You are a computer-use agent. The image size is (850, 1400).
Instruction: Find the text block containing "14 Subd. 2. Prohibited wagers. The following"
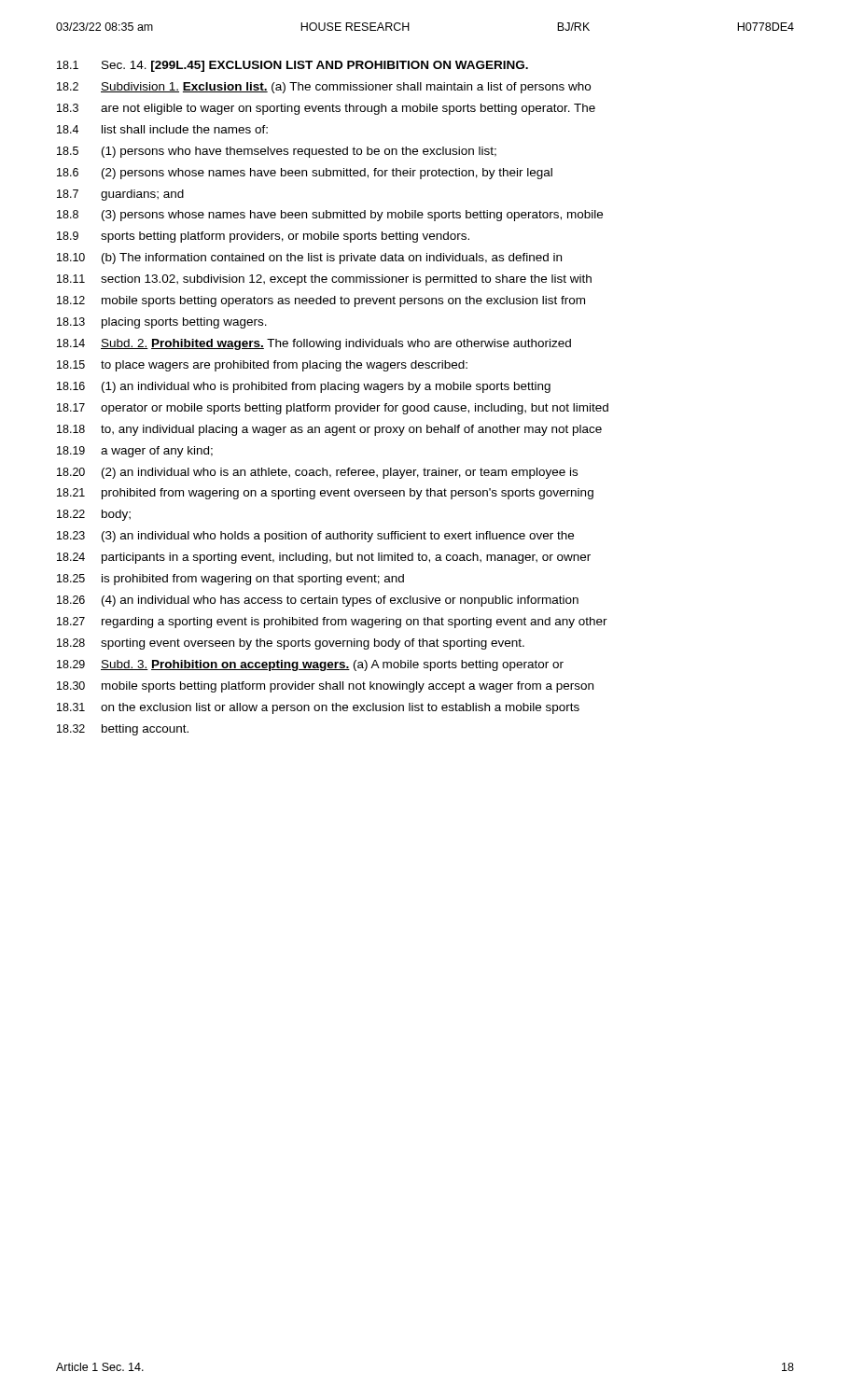coord(425,355)
